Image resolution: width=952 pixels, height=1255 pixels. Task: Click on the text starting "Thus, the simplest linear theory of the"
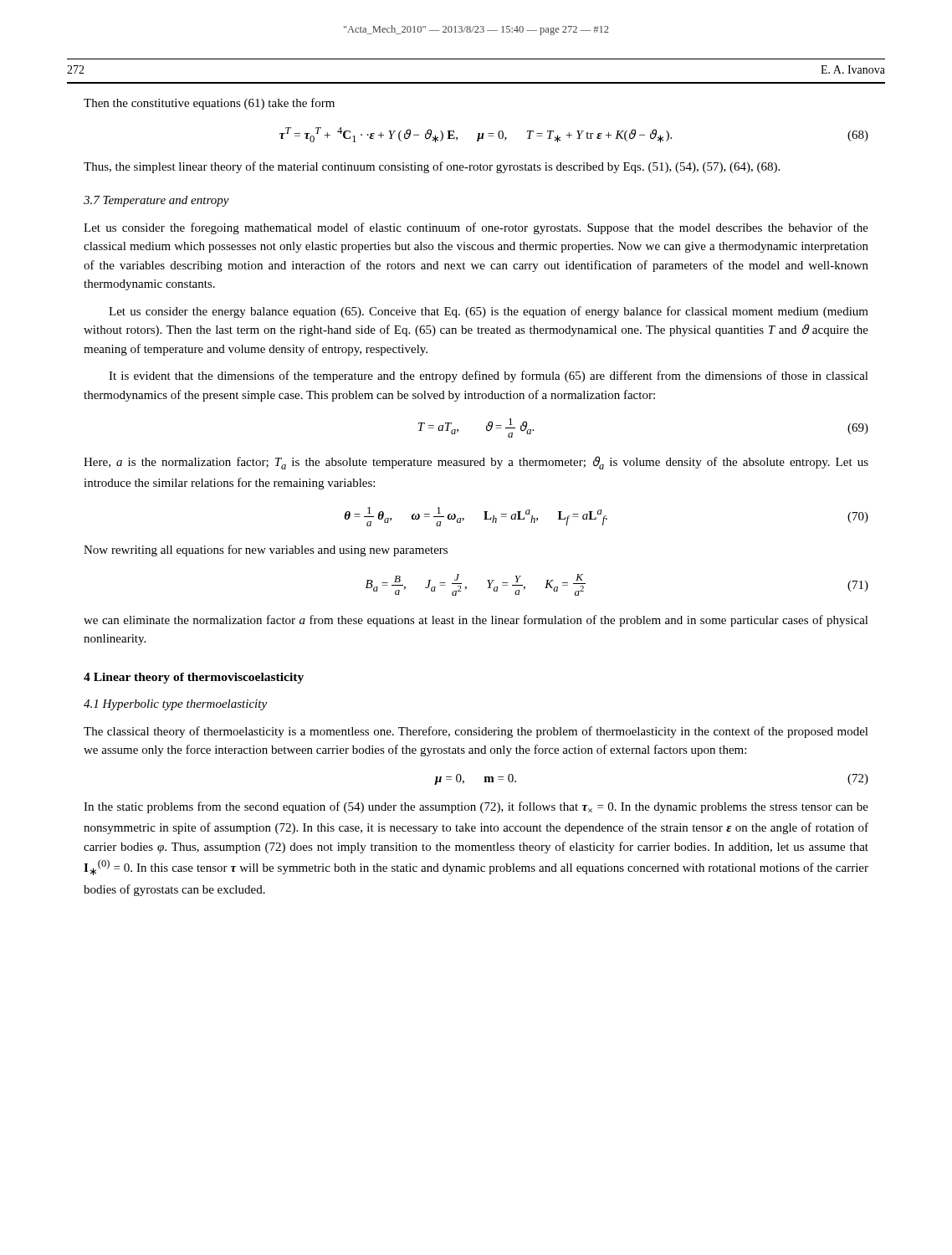point(476,166)
